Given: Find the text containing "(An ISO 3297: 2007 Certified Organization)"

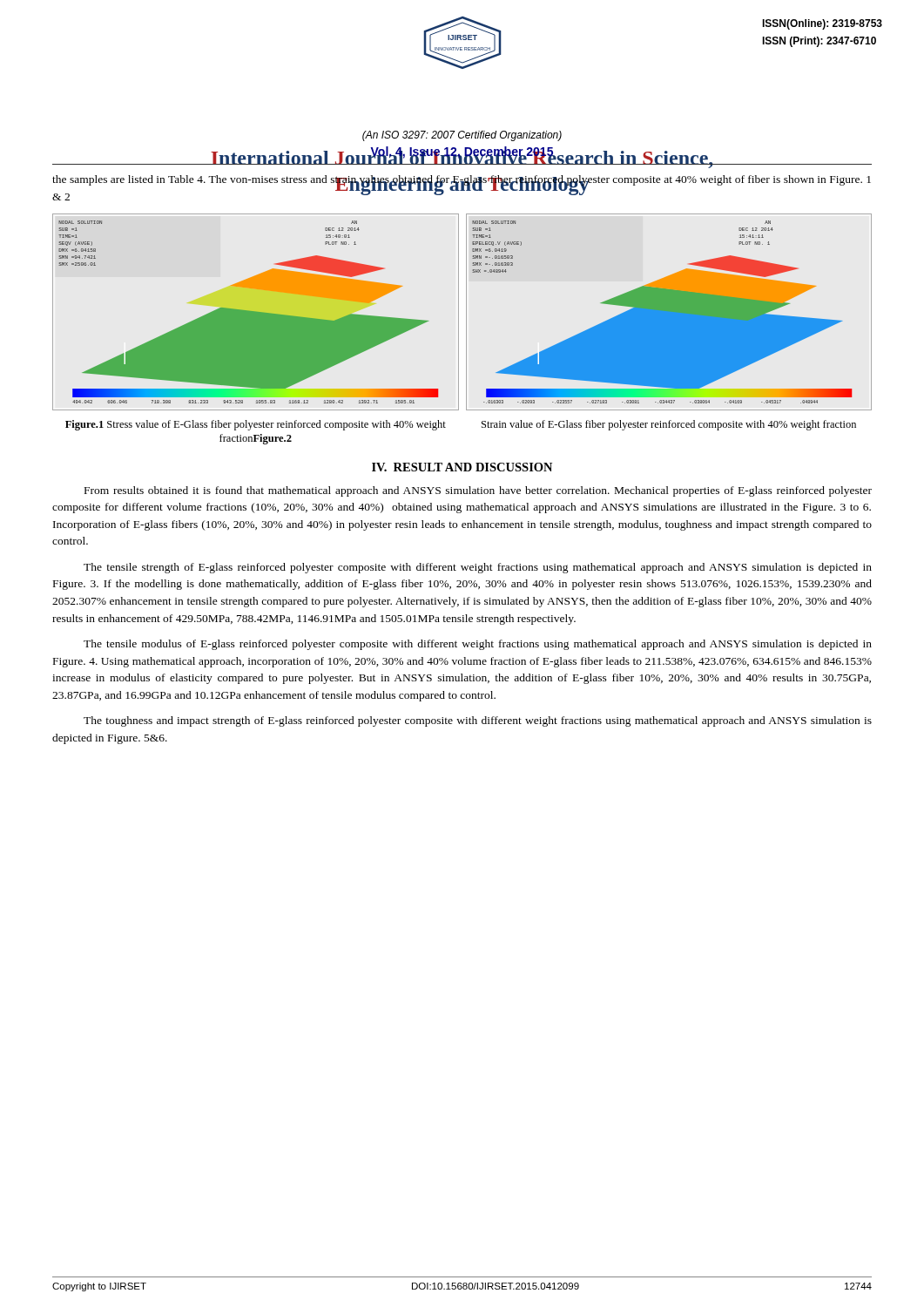Looking at the screenshot, I should tap(462, 135).
